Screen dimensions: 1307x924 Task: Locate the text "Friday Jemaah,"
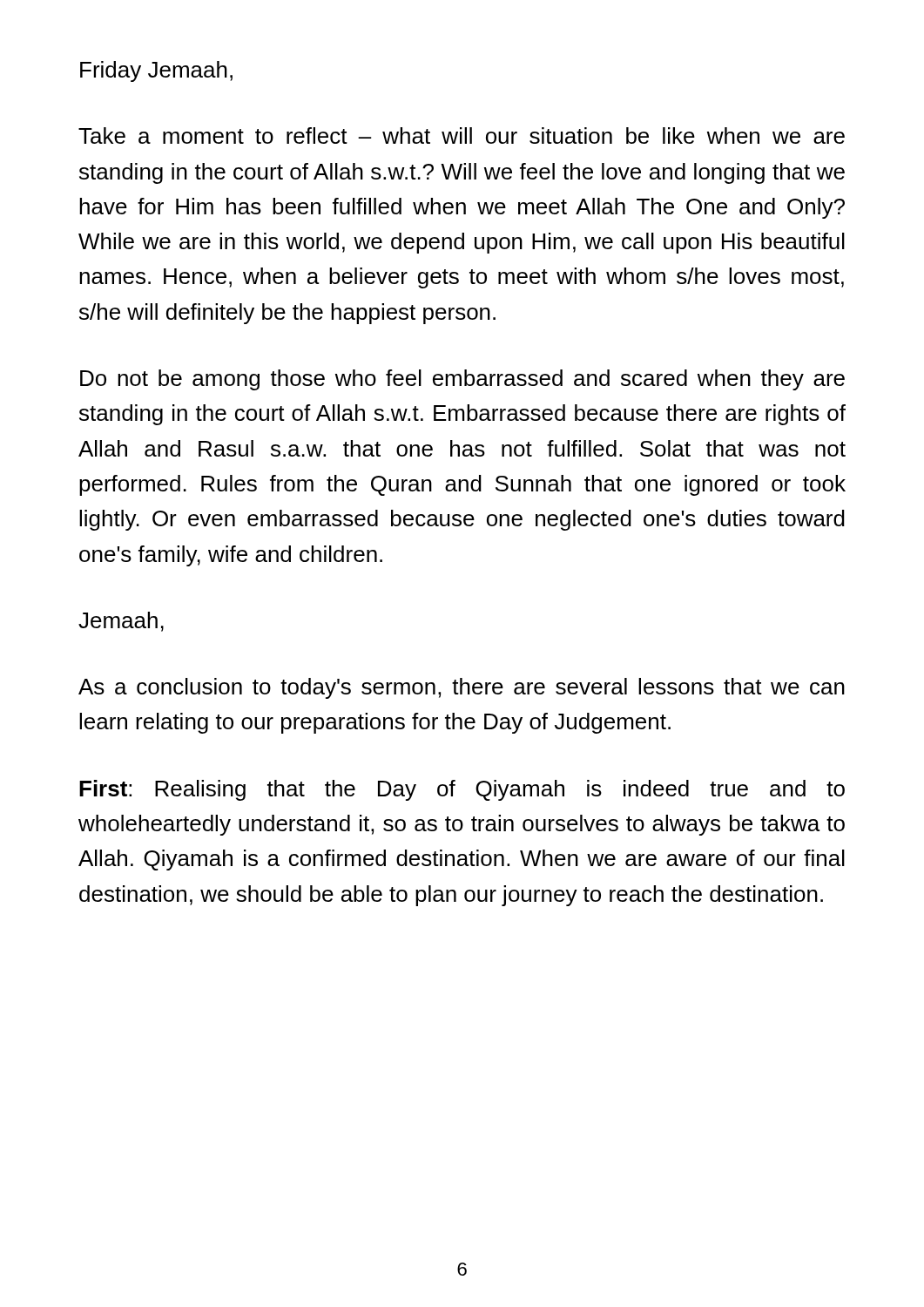(156, 70)
